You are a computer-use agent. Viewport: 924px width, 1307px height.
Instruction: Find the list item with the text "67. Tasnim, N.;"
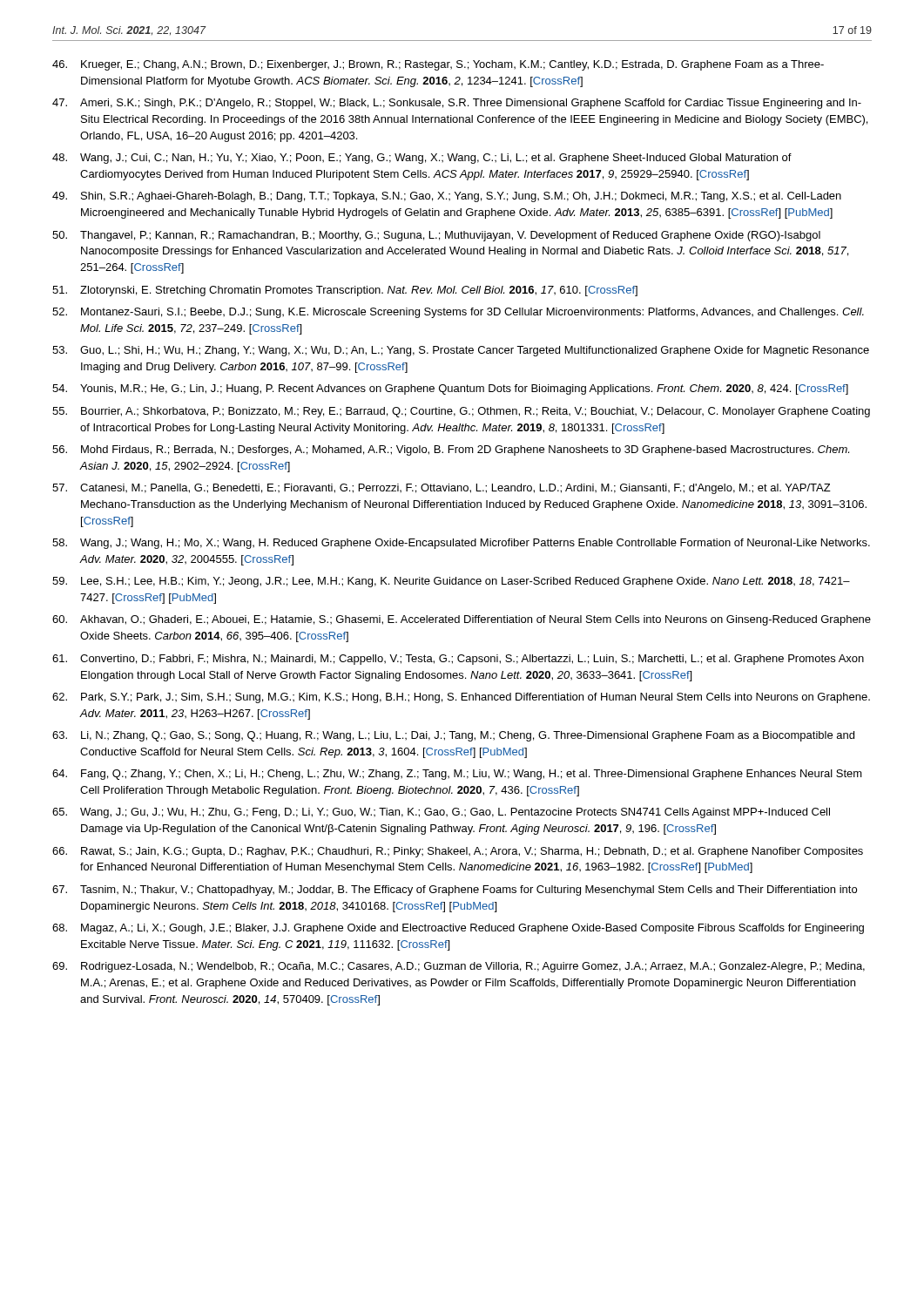tap(462, 898)
